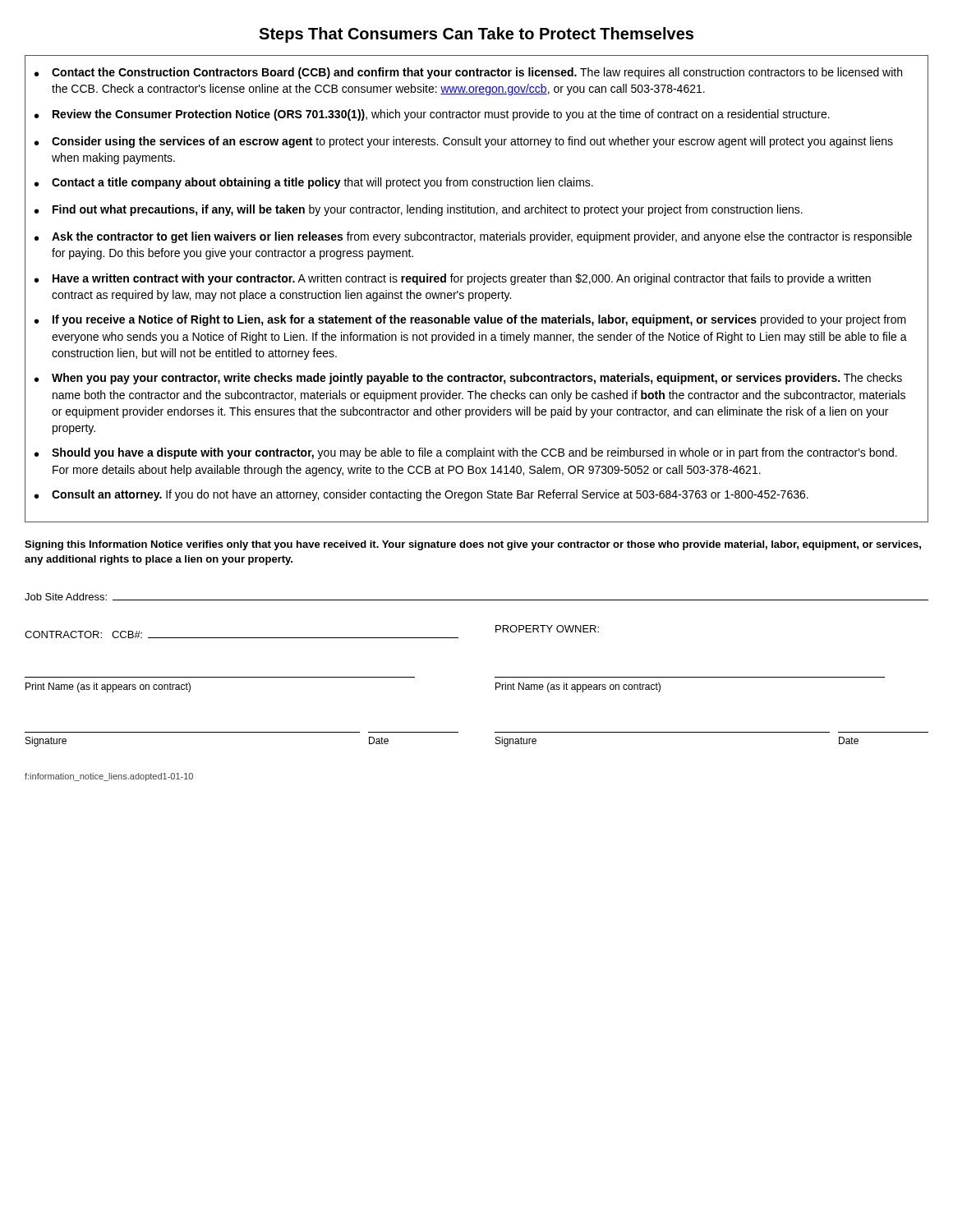This screenshot has width=953, height=1232.
Task: Click on the text starting "CONTRACTOR: CCB#:"
Action: 242,632
